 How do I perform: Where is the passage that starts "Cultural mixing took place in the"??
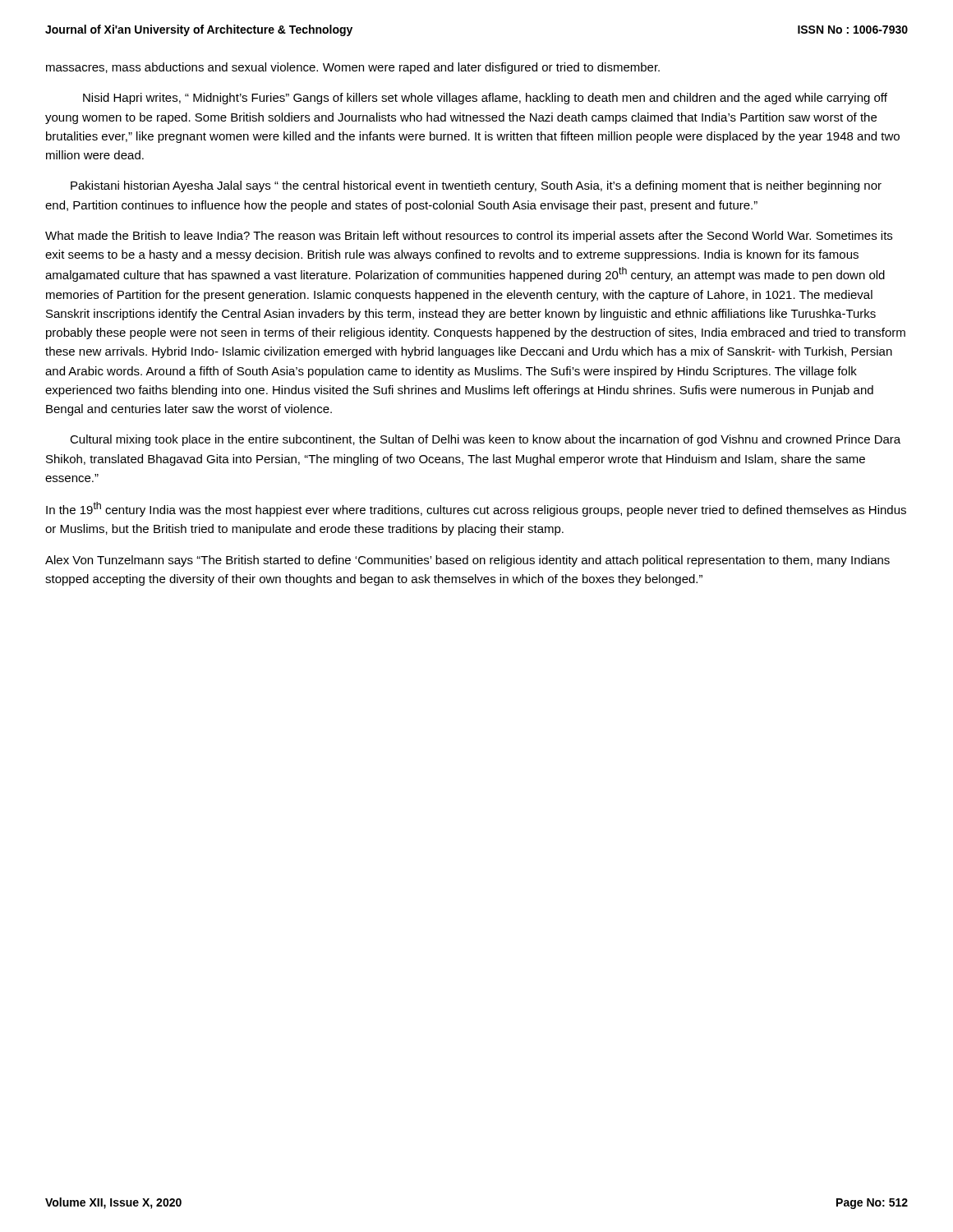click(476, 458)
